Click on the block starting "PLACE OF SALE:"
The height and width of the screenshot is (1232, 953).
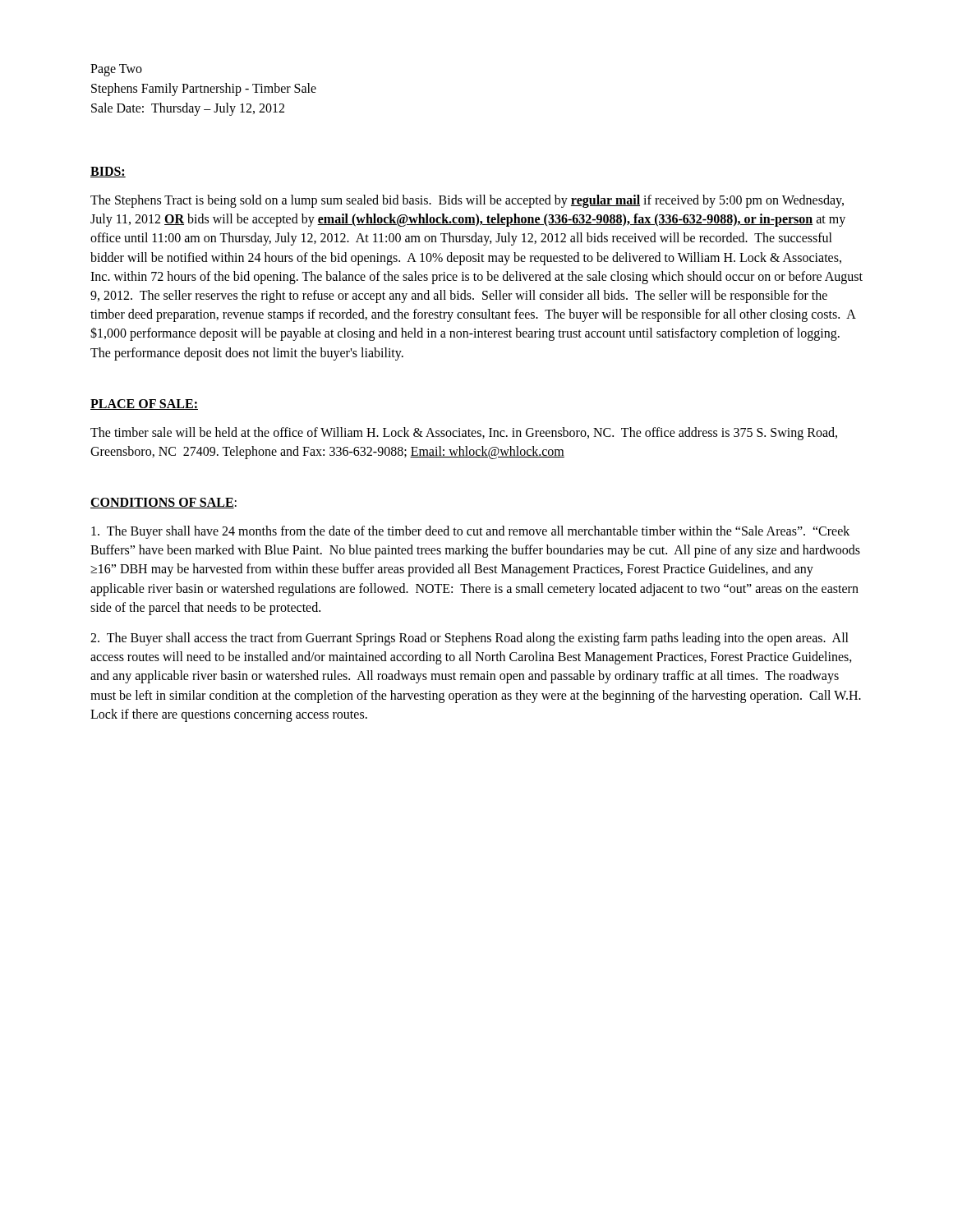pos(144,404)
